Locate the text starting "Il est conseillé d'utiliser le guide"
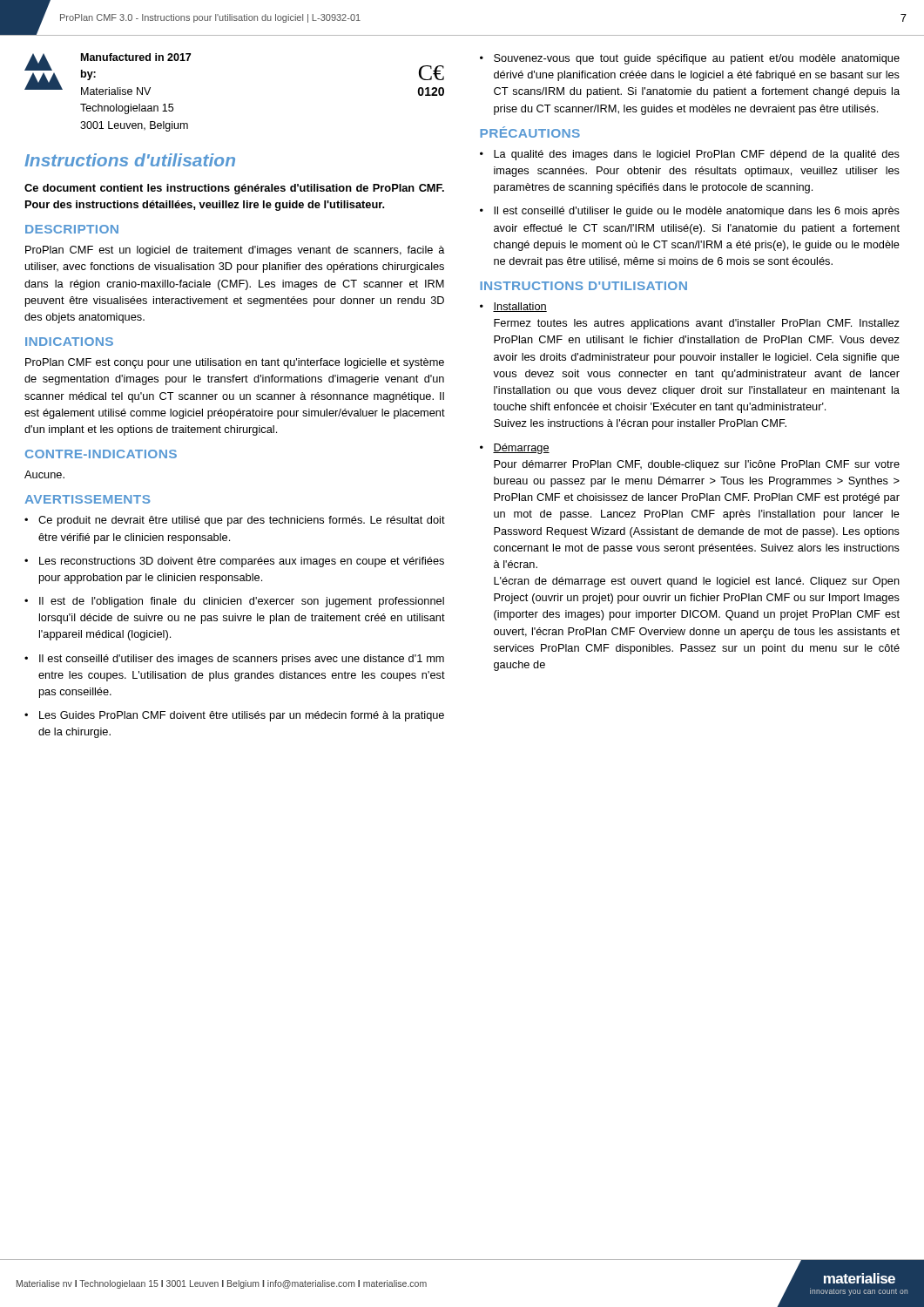Viewport: 924px width, 1307px height. click(696, 236)
